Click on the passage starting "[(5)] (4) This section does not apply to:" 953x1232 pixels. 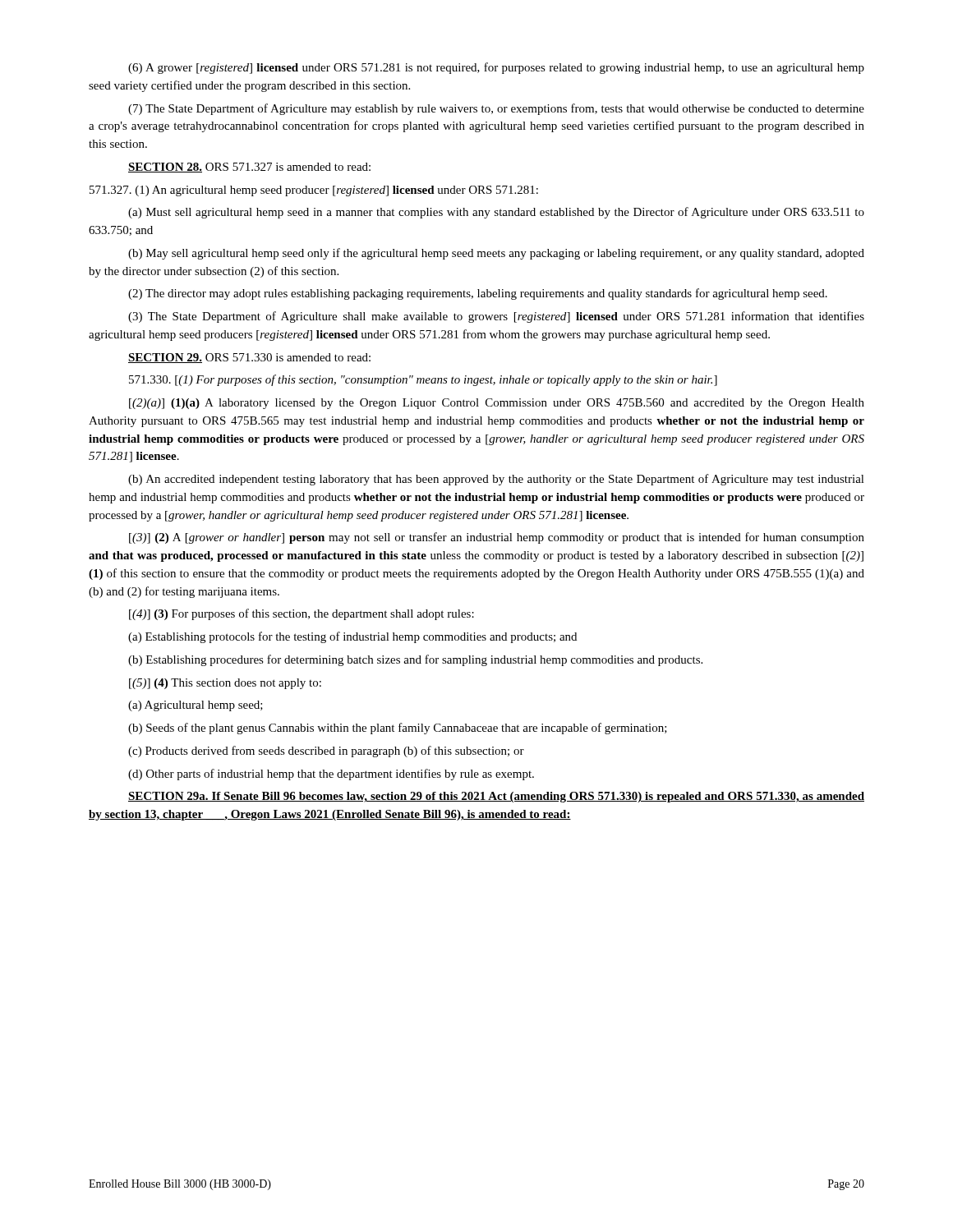pos(225,684)
